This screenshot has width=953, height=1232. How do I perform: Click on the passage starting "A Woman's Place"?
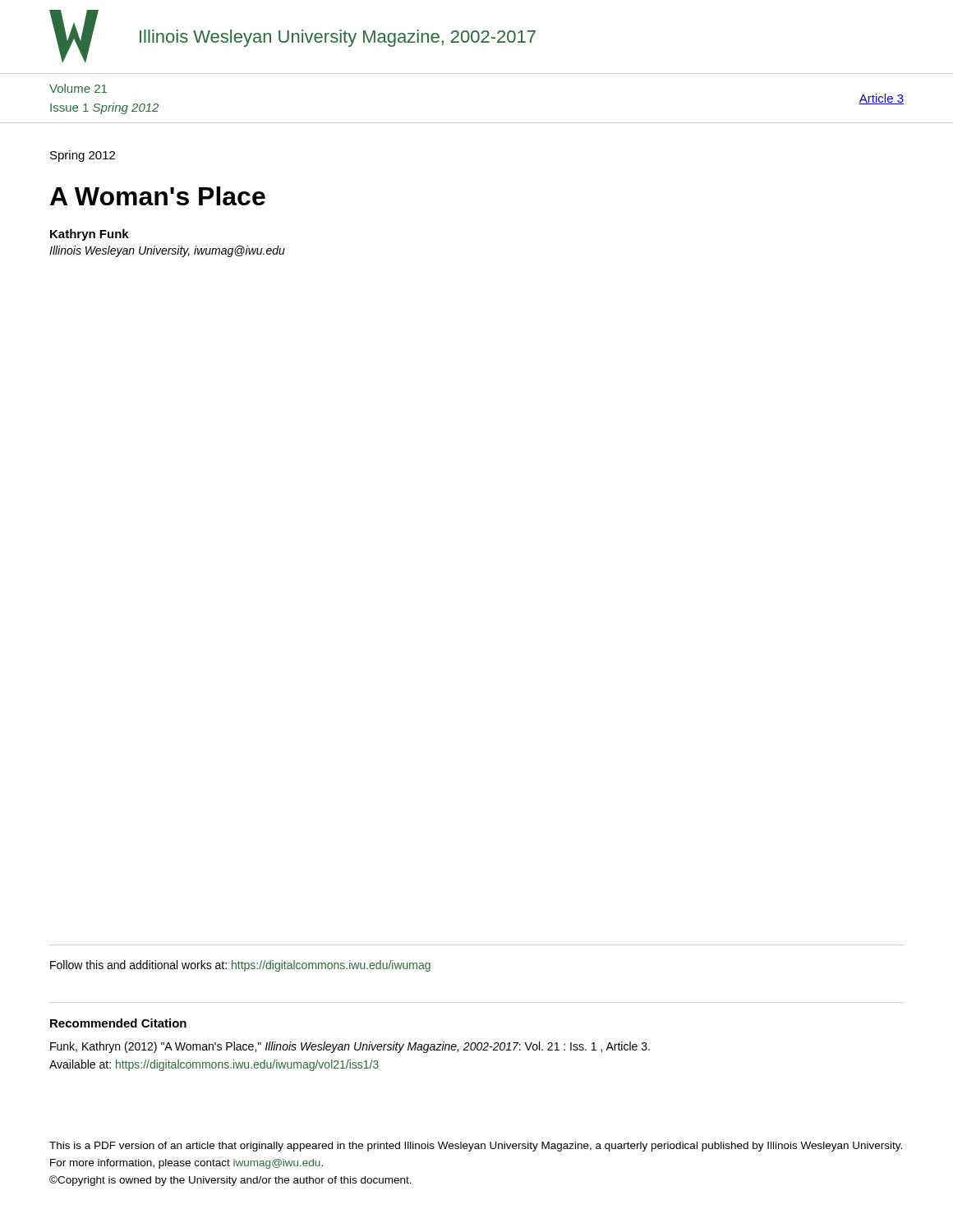pyautogui.click(x=158, y=196)
